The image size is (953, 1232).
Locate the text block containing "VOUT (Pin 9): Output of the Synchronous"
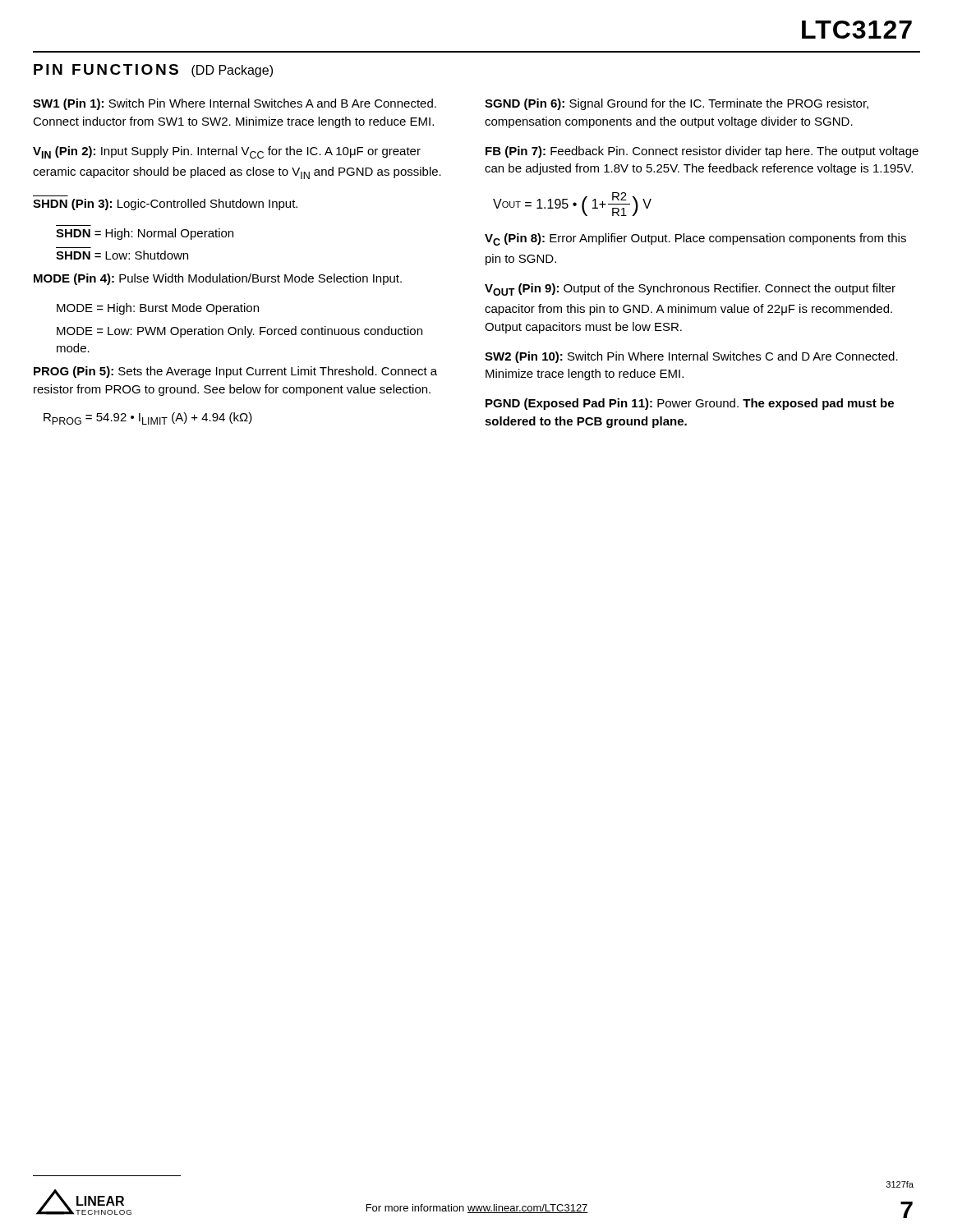point(690,307)
